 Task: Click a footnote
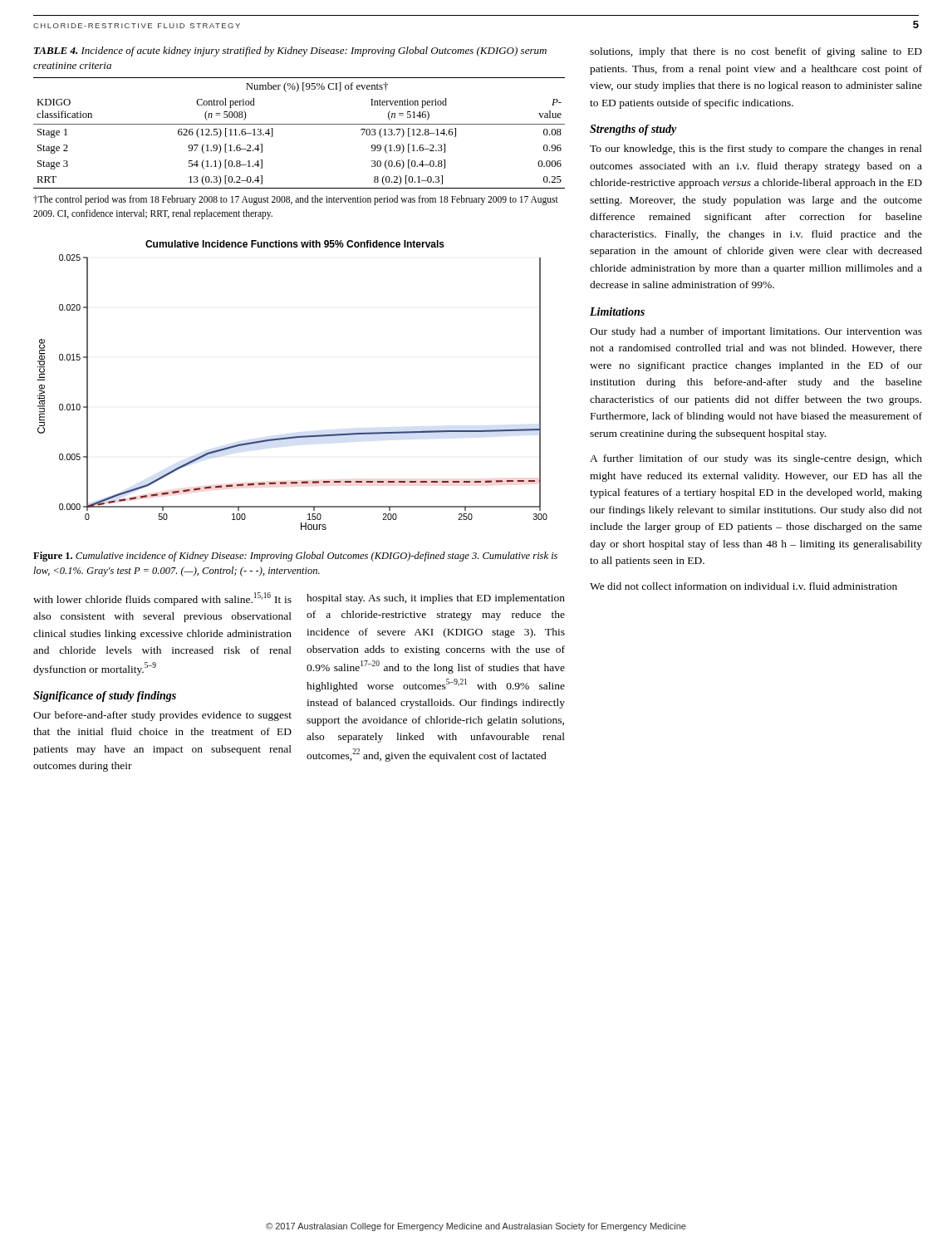click(x=296, y=207)
